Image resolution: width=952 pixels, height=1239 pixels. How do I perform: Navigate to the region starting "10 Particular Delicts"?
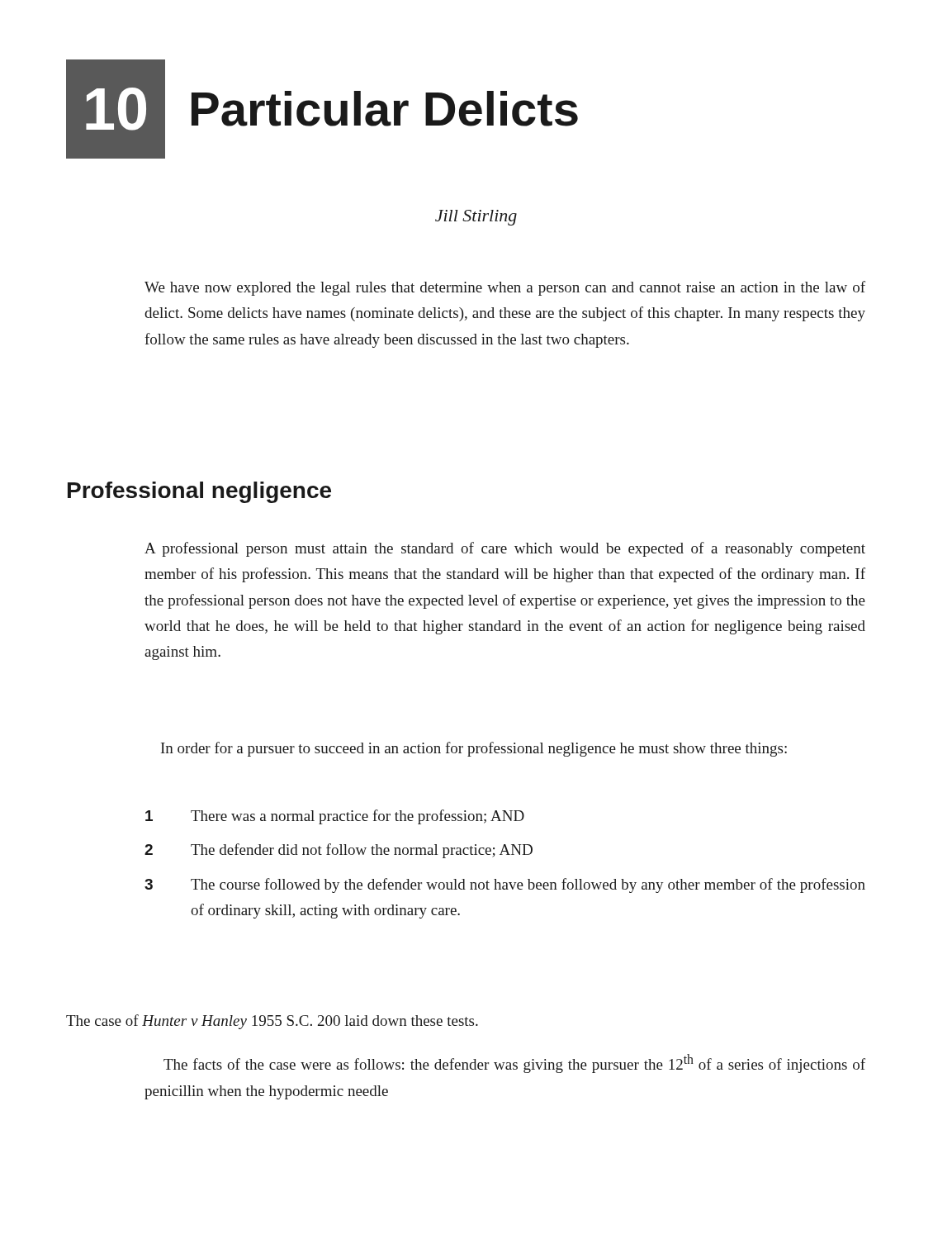323,109
